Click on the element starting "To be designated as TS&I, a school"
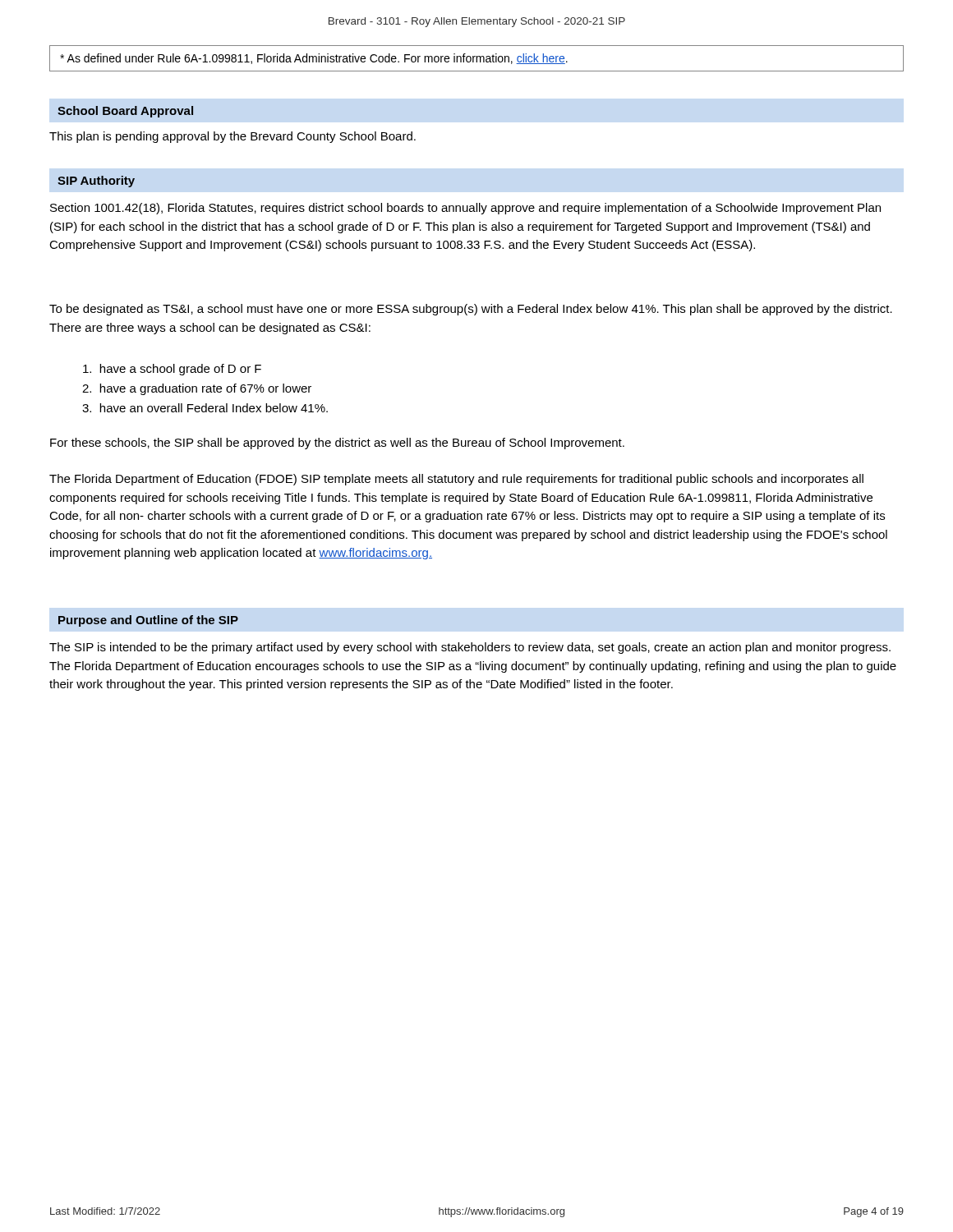Image resolution: width=953 pixels, height=1232 pixels. coord(471,318)
